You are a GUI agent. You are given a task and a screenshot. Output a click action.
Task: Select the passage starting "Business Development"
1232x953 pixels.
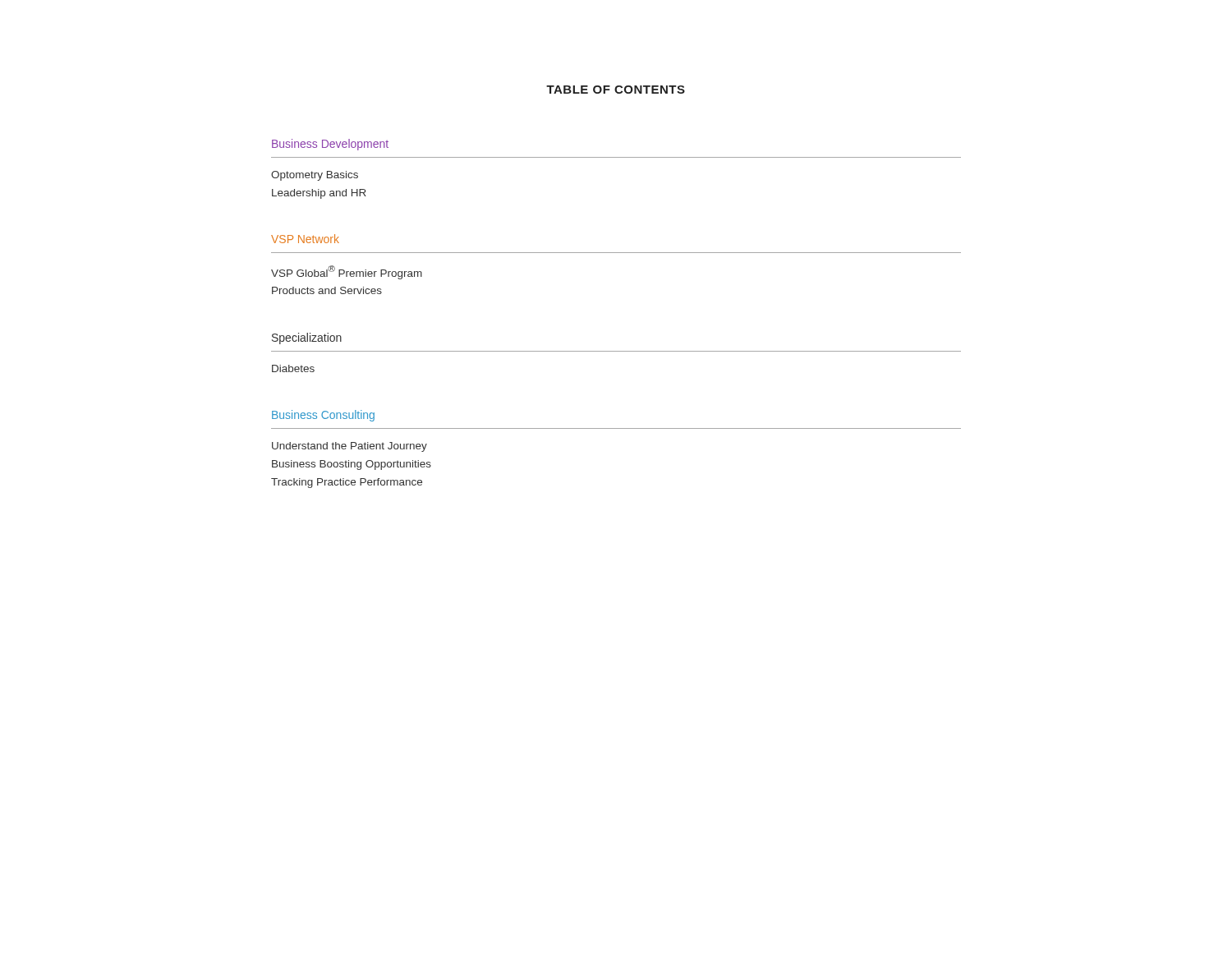coord(330,144)
